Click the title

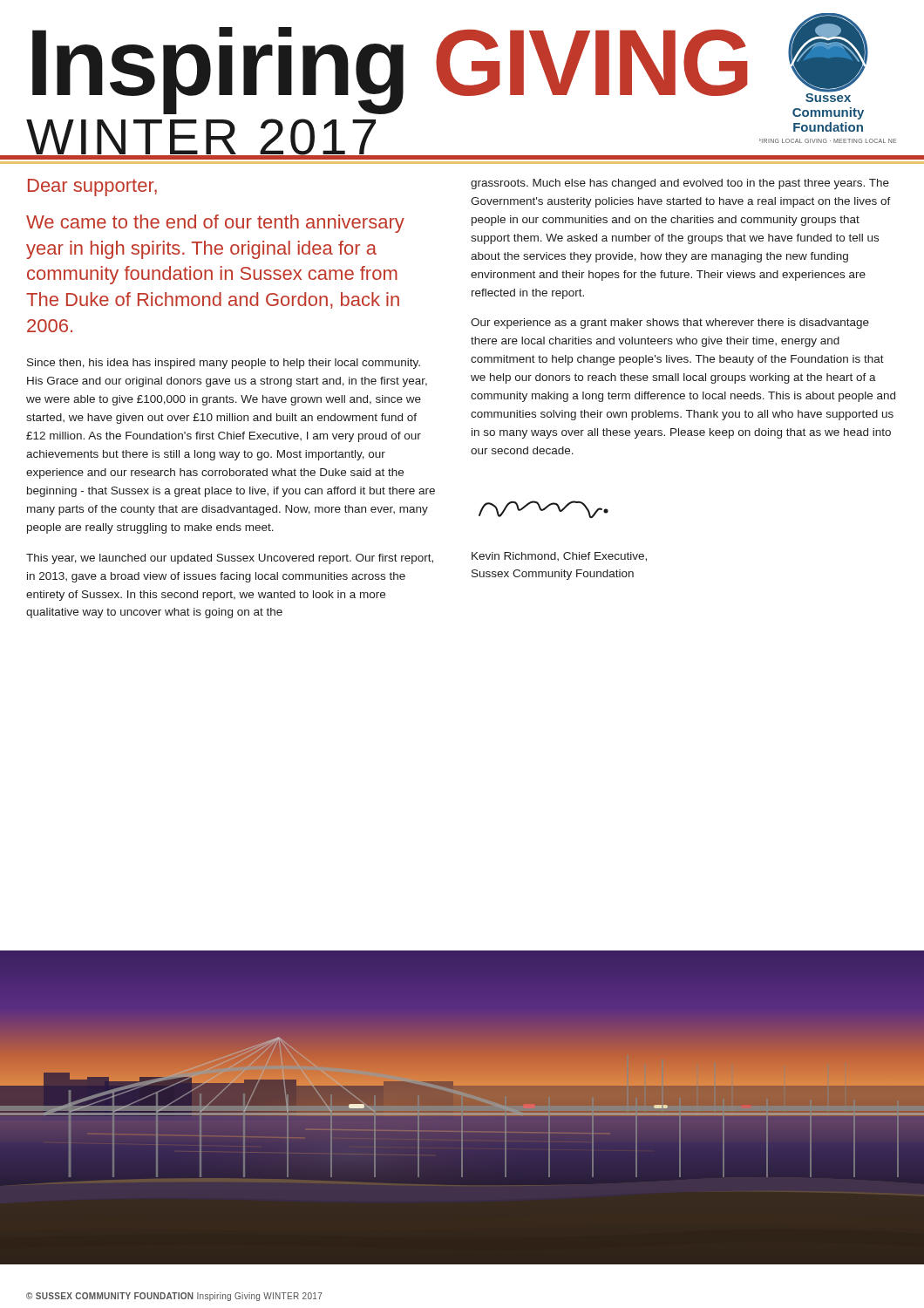tap(389, 89)
